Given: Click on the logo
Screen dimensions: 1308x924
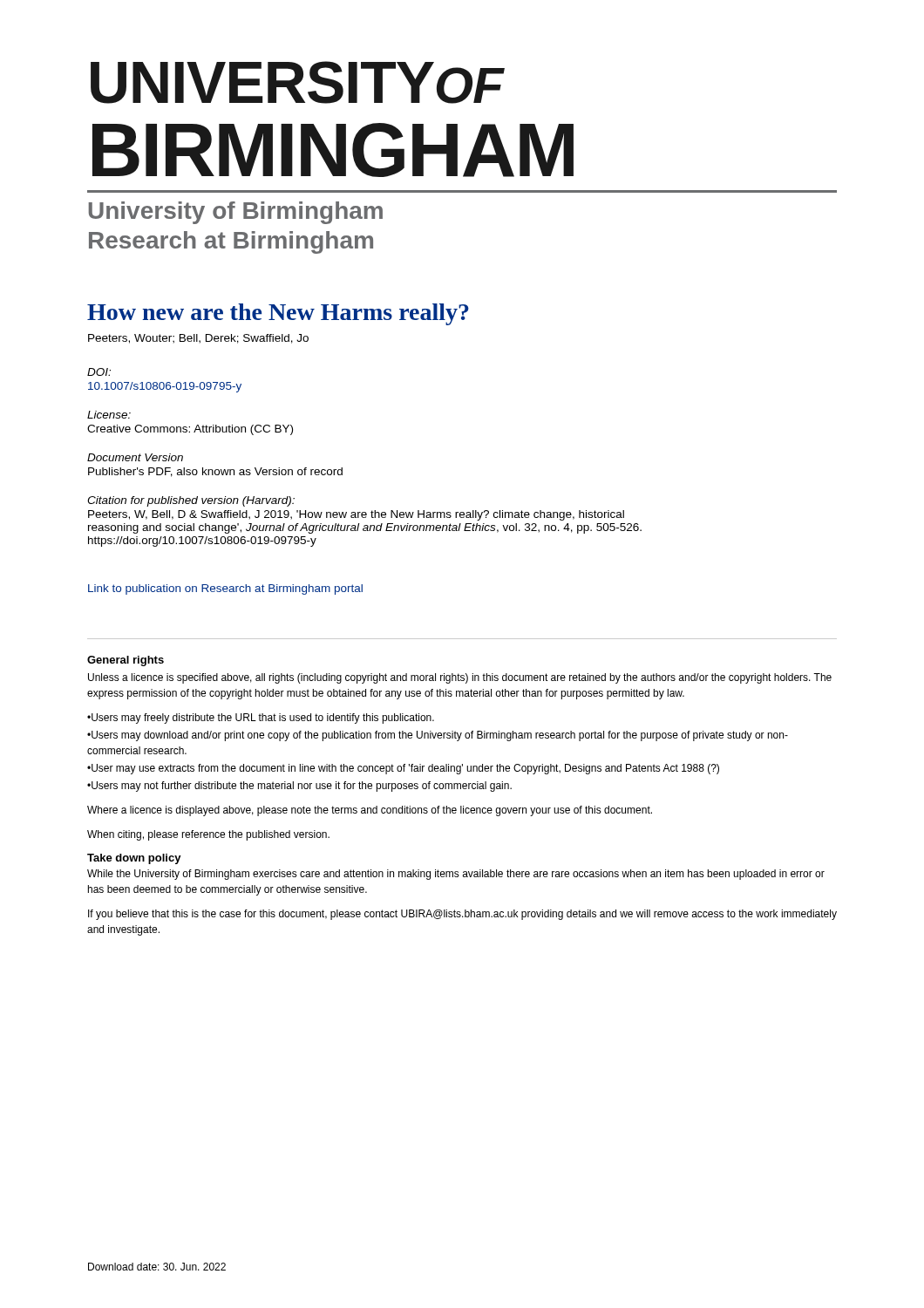Looking at the screenshot, I should click(462, 154).
